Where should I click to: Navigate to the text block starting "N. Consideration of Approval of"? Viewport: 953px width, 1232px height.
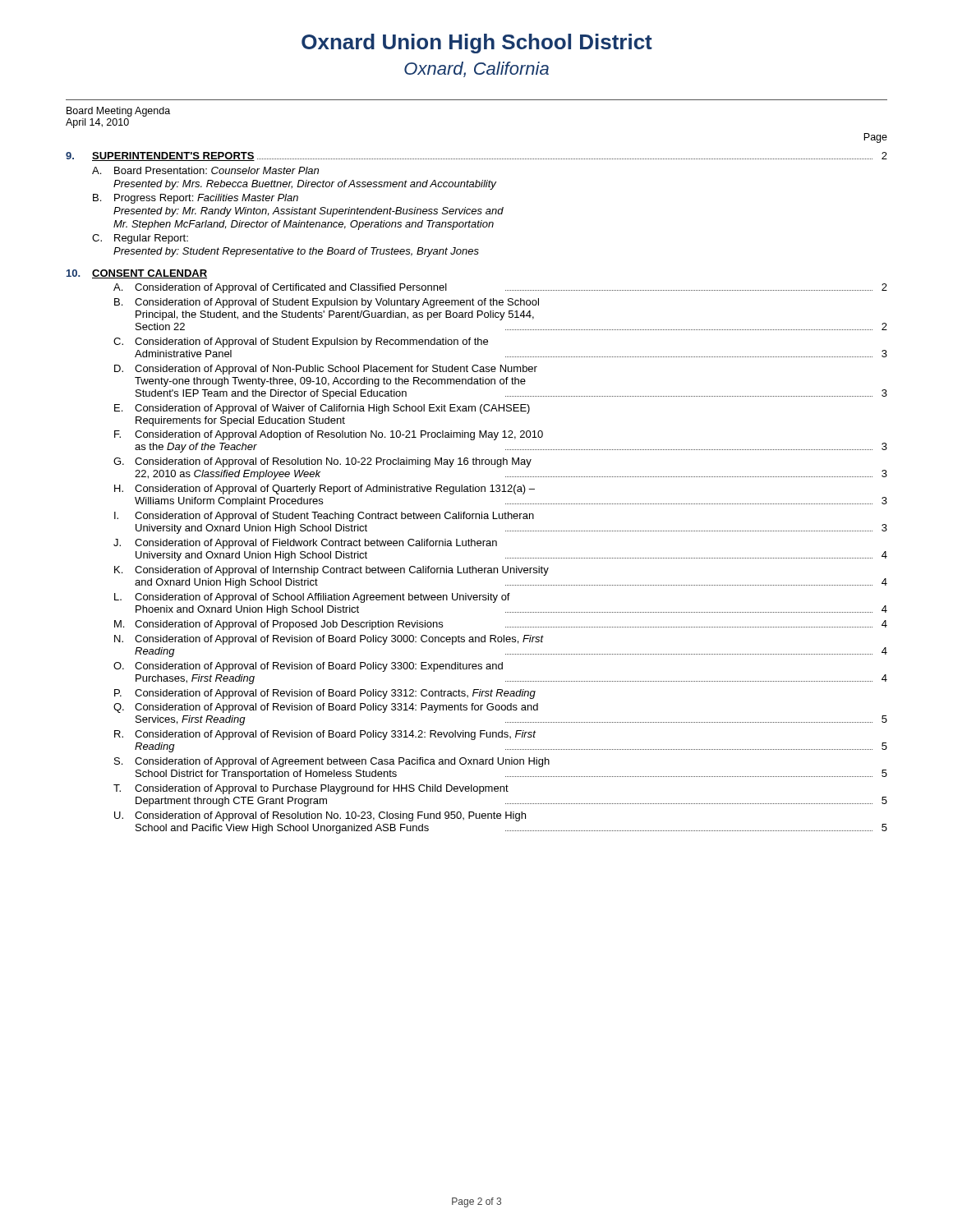coord(500,645)
